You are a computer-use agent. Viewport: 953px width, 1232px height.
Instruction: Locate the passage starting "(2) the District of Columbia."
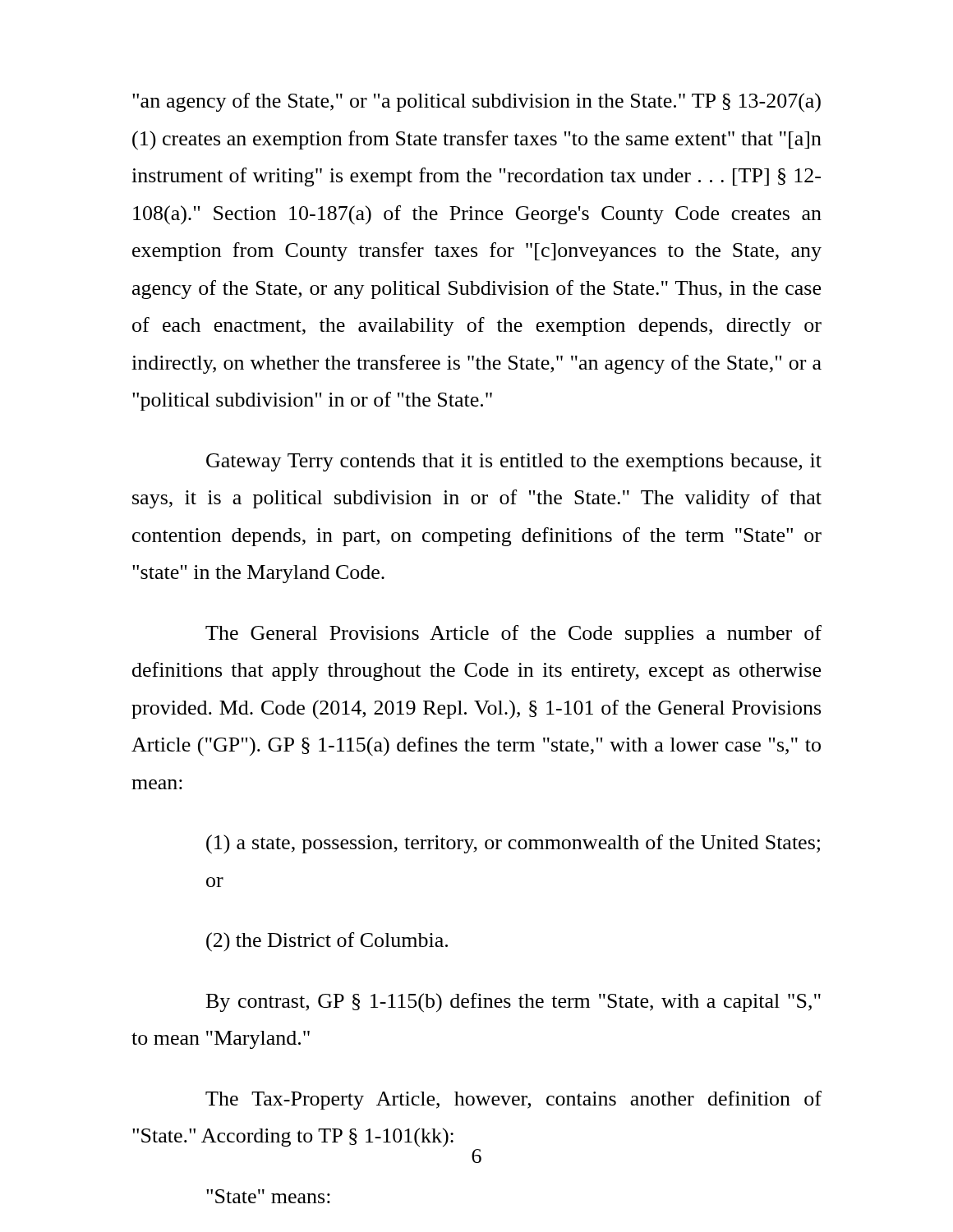point(327,942)
